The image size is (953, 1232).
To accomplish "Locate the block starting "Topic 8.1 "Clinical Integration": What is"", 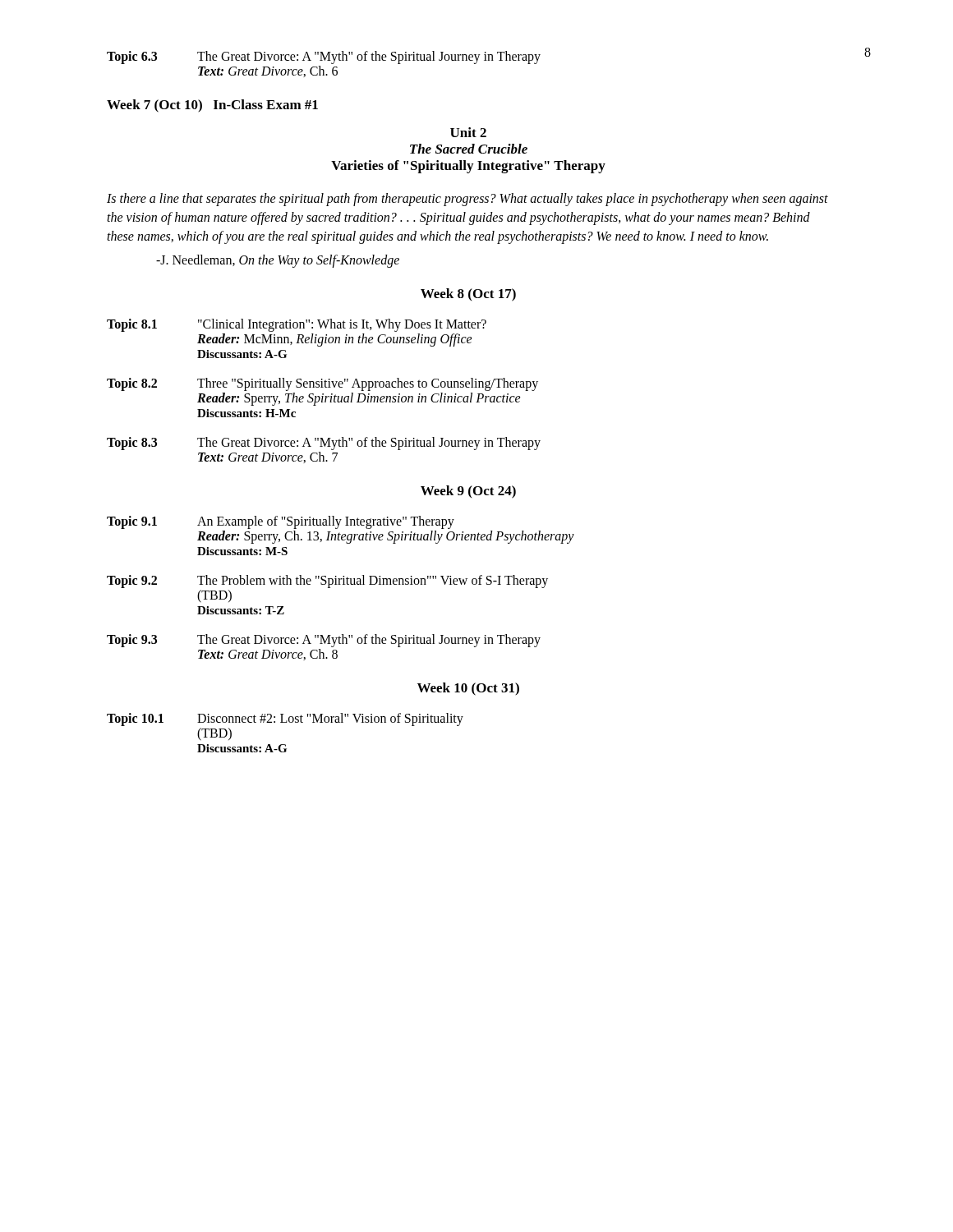I will pos(468,339).
